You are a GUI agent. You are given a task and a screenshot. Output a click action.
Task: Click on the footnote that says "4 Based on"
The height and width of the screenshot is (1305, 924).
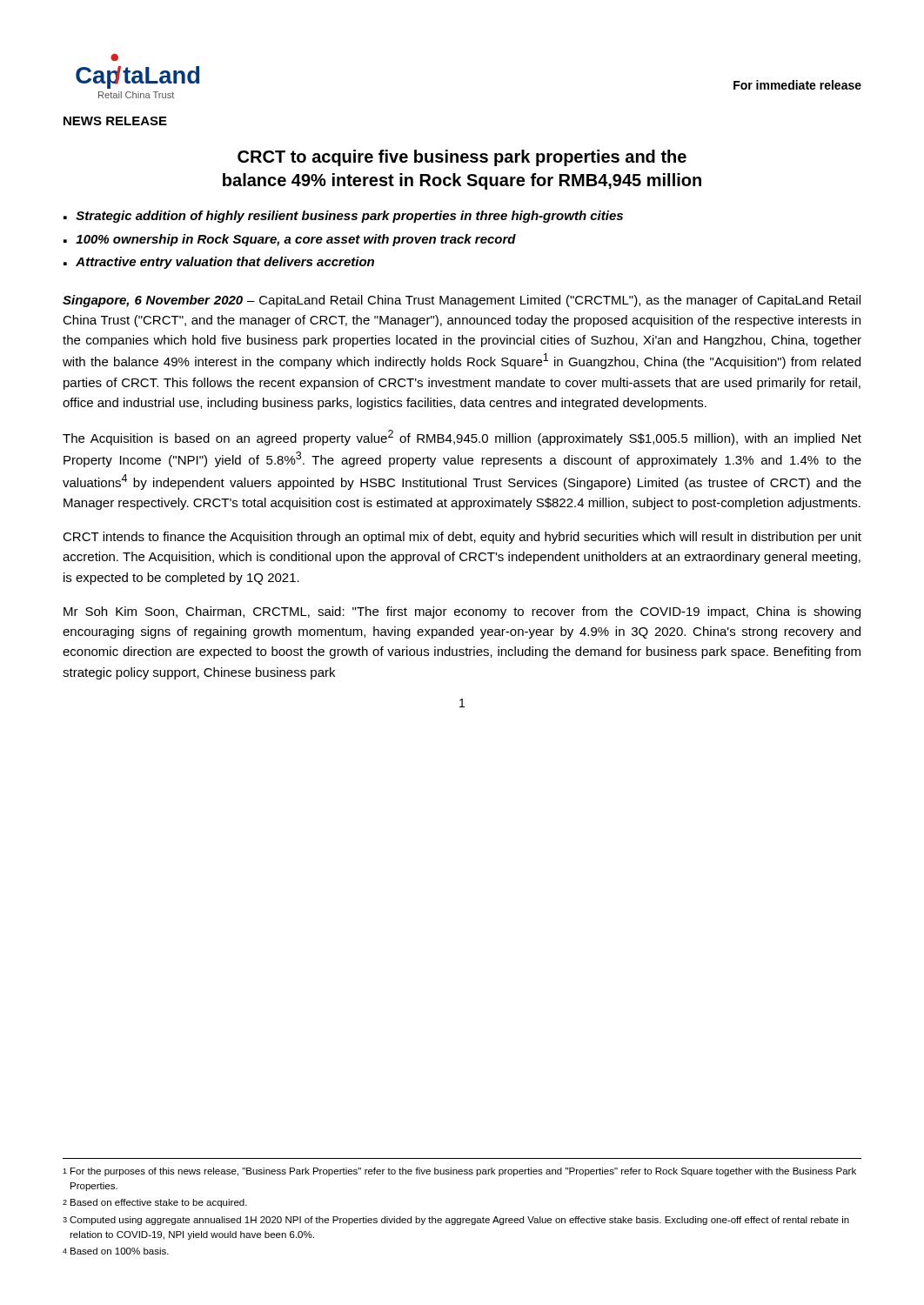pos(116,1252)
